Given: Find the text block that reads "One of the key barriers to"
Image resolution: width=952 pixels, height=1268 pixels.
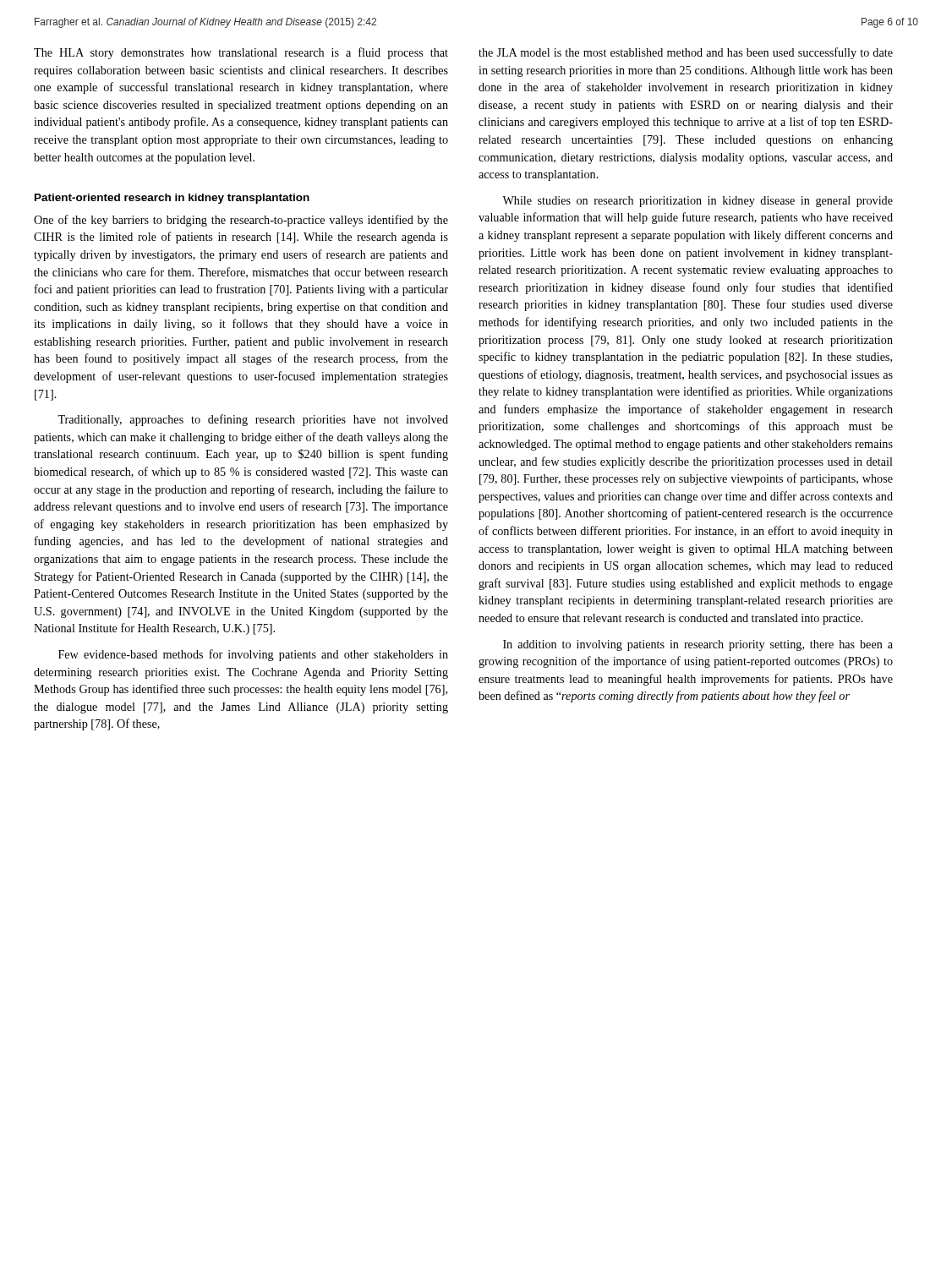Looking at the screenshot, I should point(241,307).
